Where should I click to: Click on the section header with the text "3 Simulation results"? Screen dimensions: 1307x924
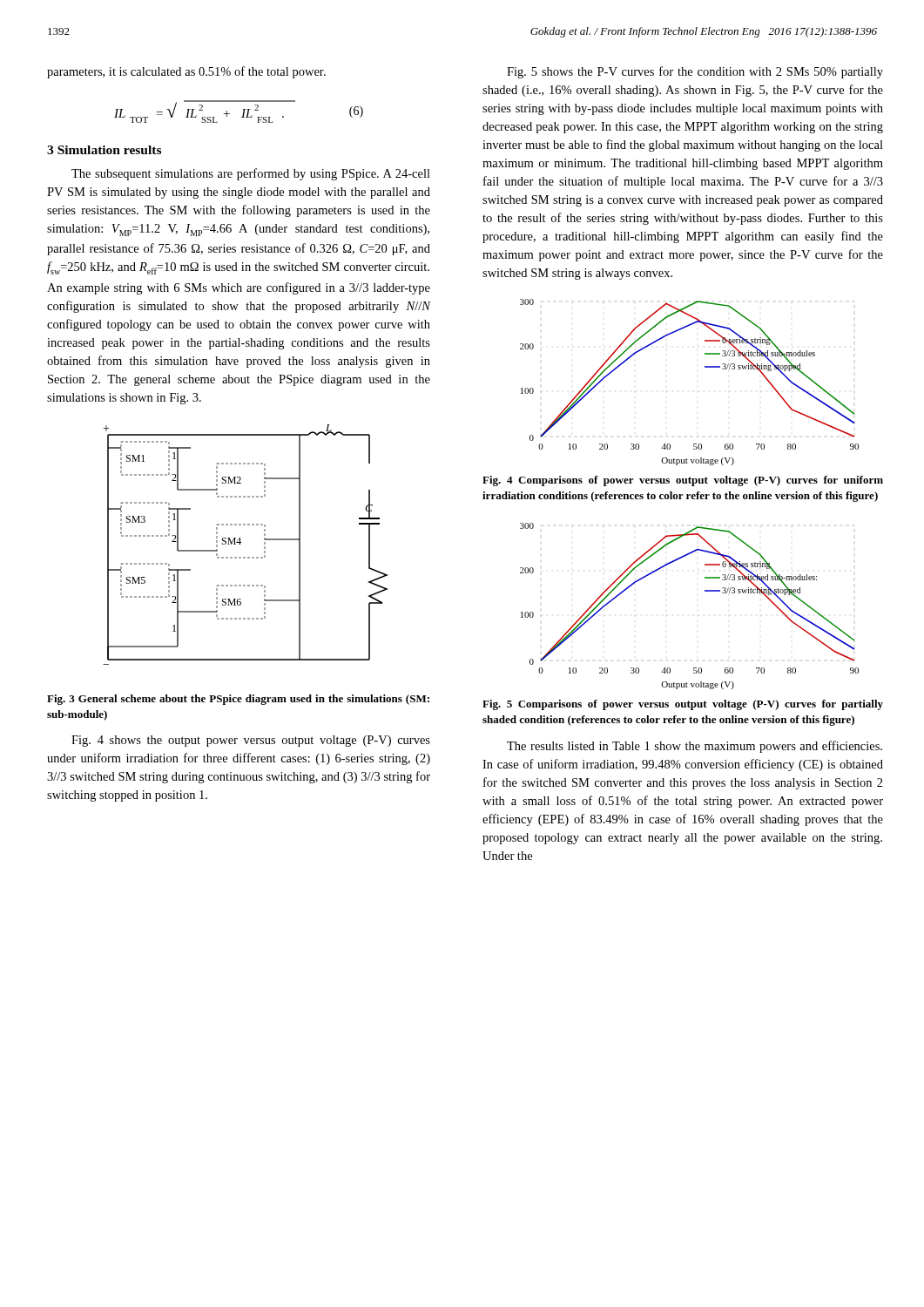coord(104,149)
